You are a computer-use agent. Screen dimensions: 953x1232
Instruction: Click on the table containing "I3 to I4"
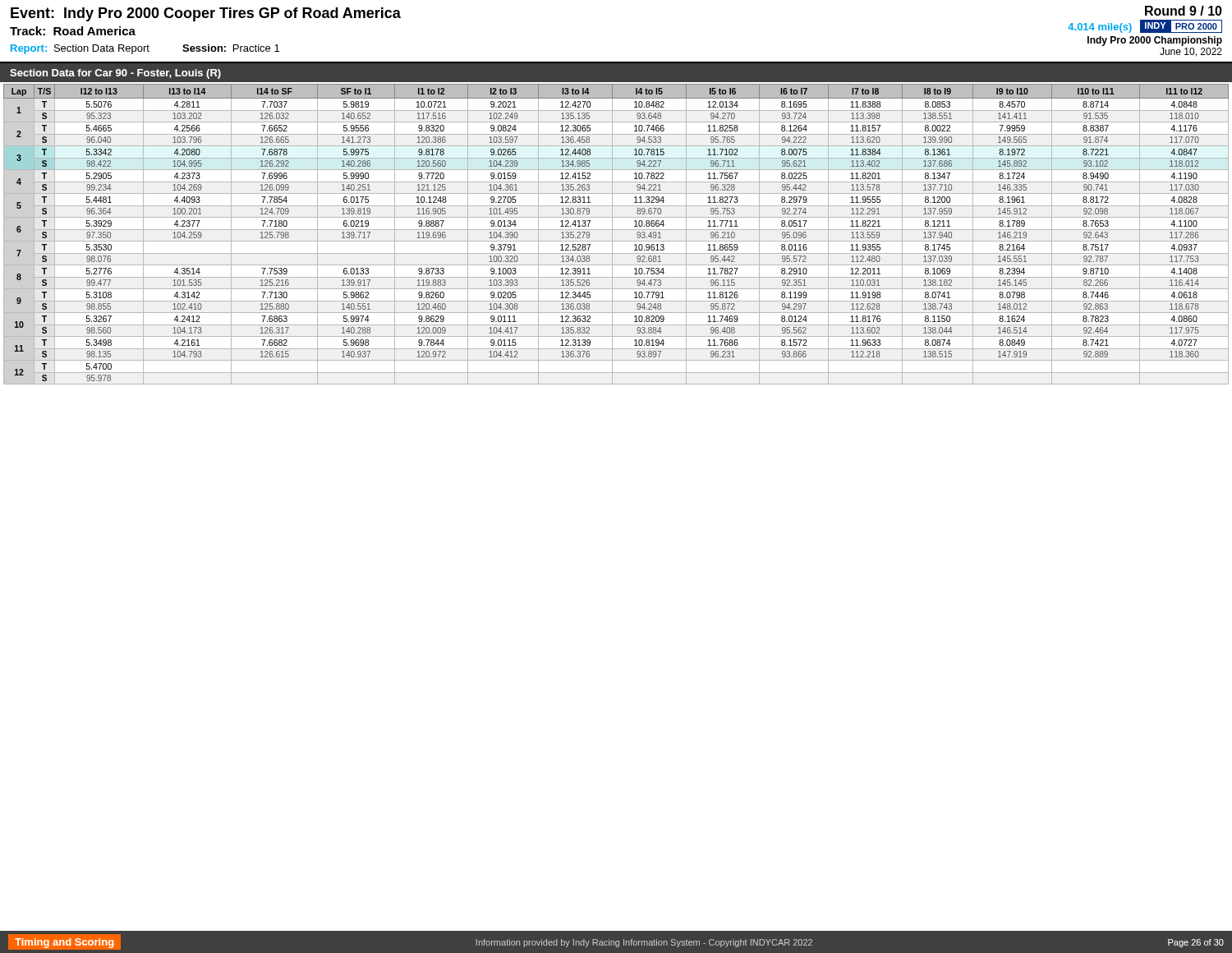click(x=616, y=234)
